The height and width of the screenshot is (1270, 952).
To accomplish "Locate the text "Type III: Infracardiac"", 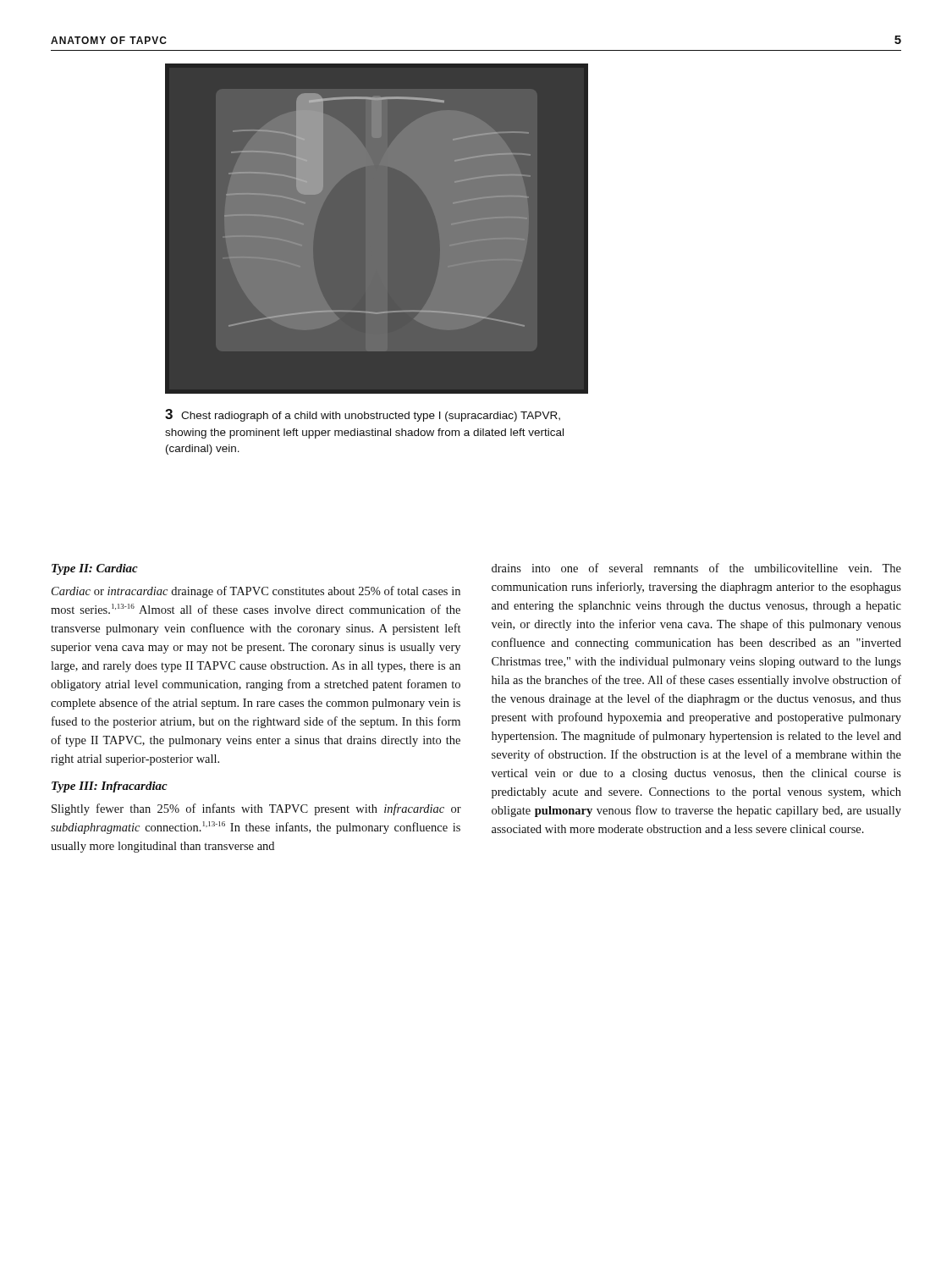I will tap(109, 786).
